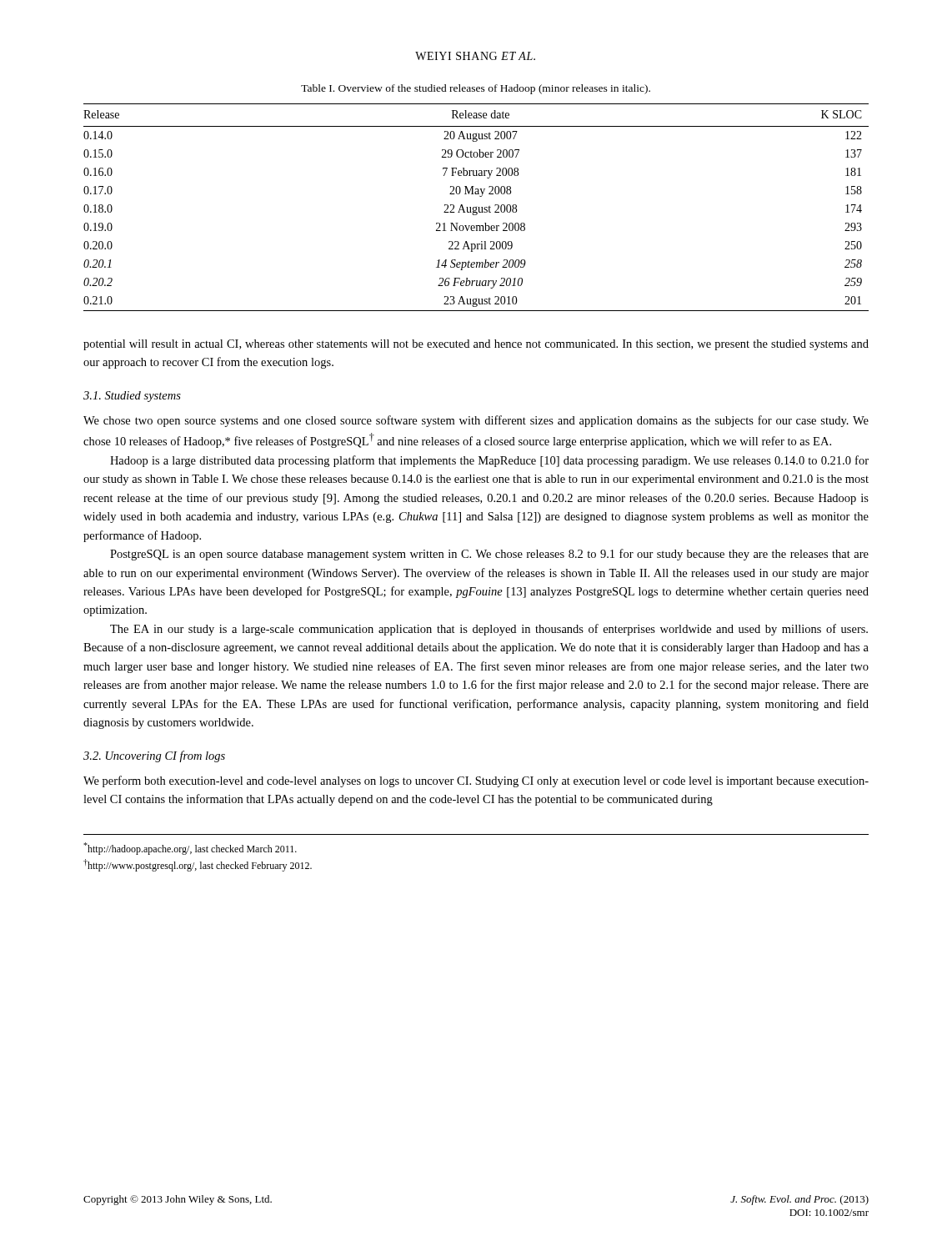Screen dimensions: 1251x952
Task: Click on the footnote with the text "http://hadoop.apache.org/, last checked March 2011. †http://www.postgresql.org/, last checked"
Action: pyautogui.click(x=190, y=849)
